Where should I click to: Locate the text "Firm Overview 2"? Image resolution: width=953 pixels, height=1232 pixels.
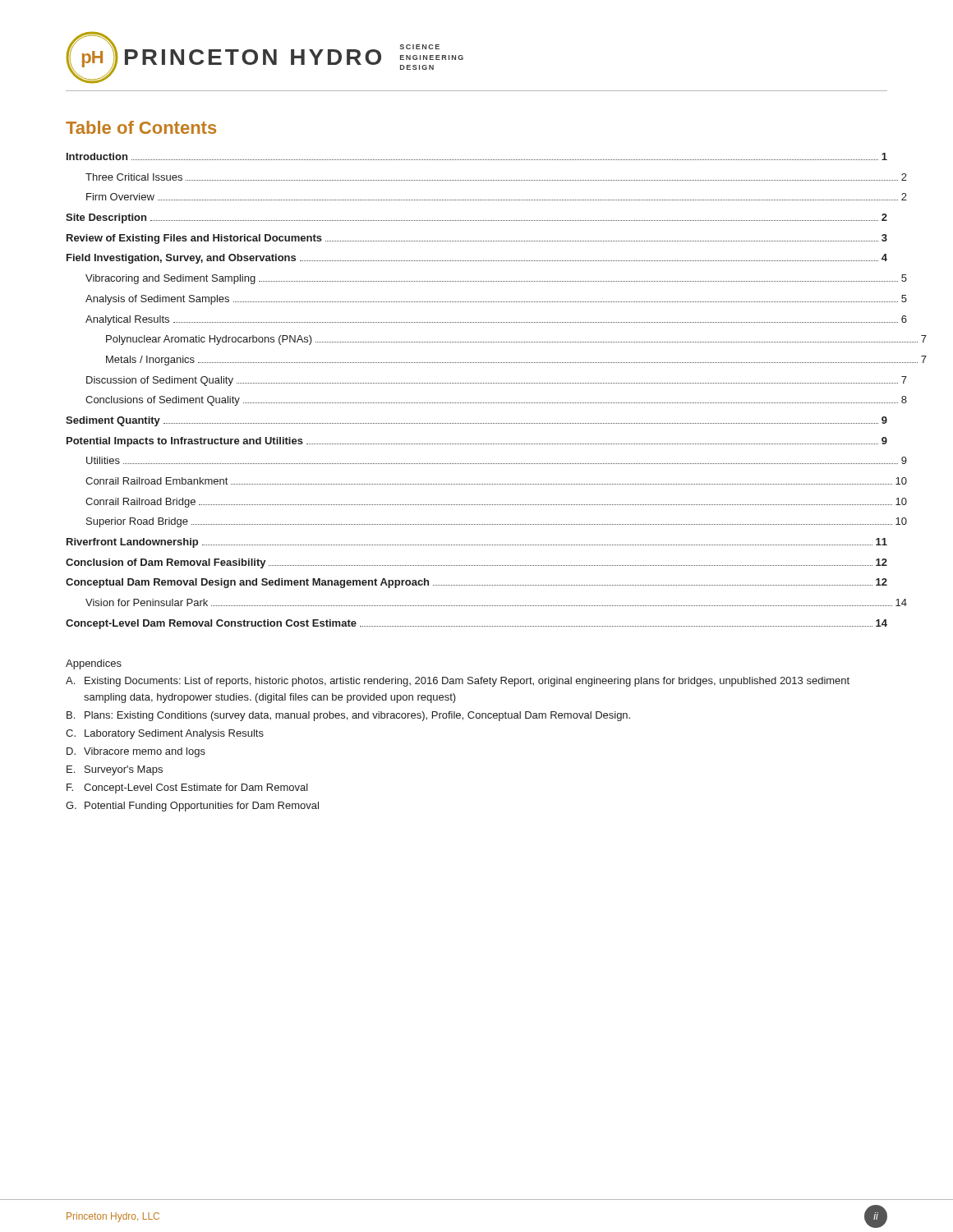pyautogui.click(x=496, y=198)
